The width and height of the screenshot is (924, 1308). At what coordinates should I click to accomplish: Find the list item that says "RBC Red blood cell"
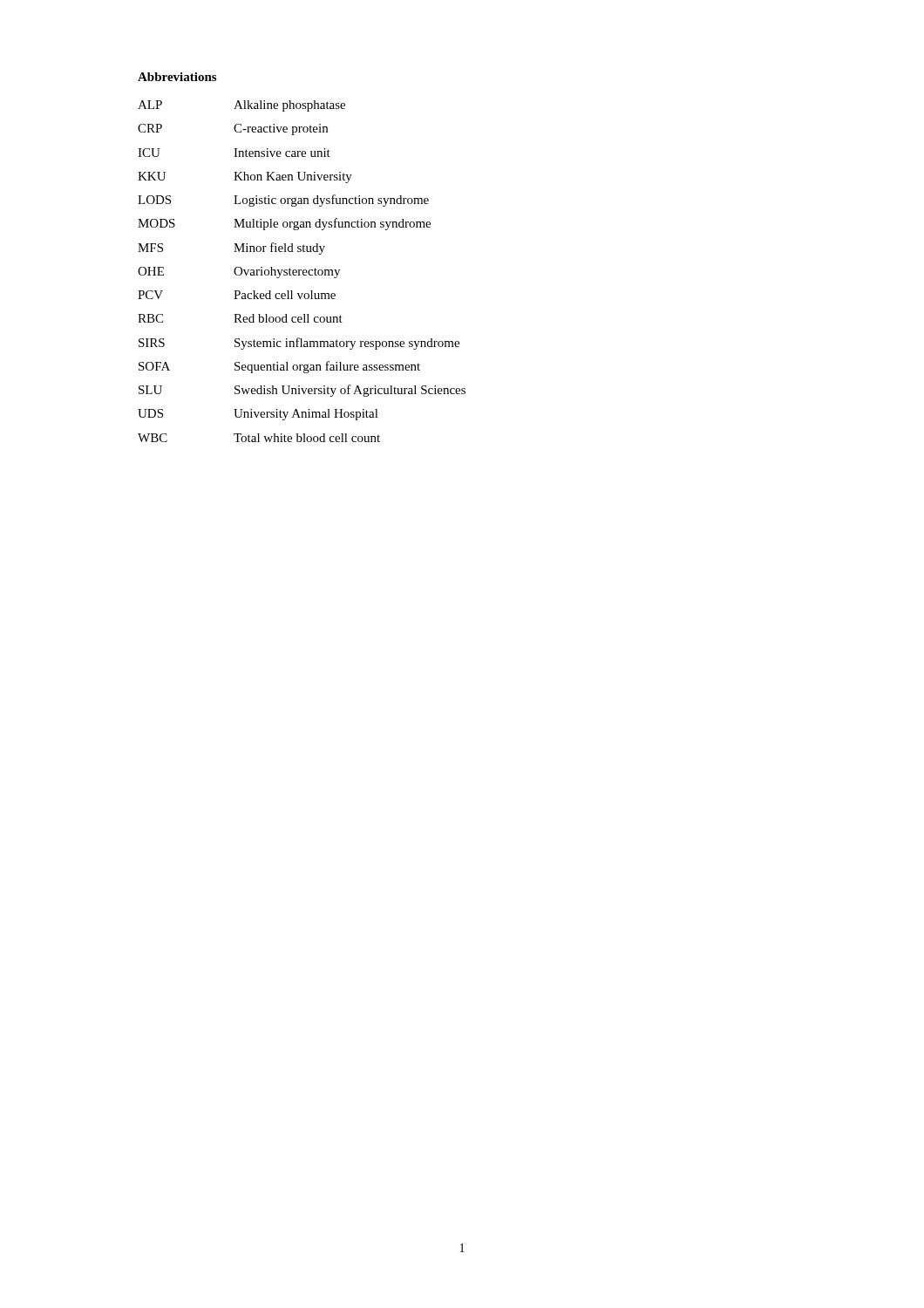[x=240, y=318]
